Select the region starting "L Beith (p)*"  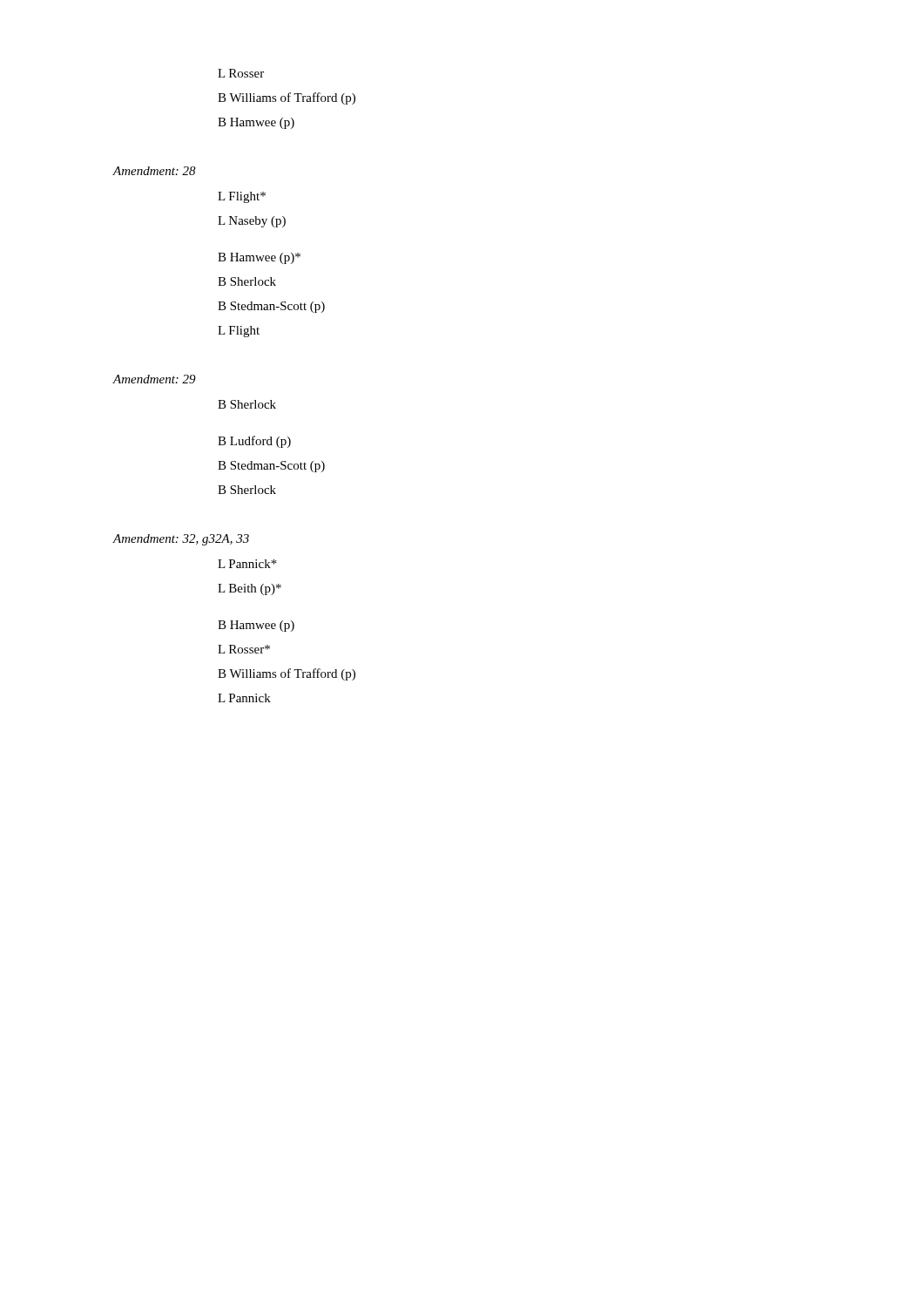tap(250, 588)
